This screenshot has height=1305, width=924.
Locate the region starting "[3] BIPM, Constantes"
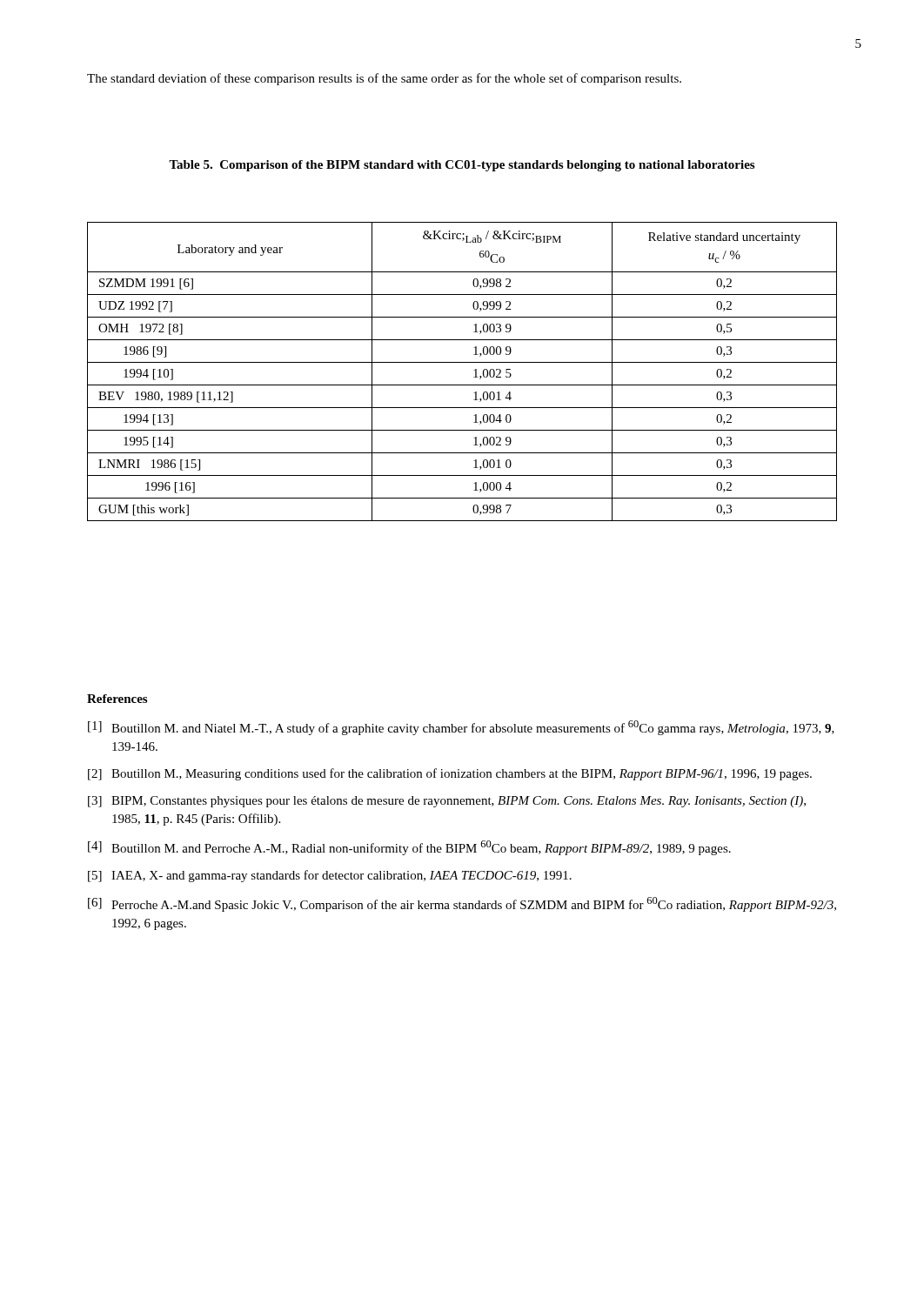coord(462,810)
